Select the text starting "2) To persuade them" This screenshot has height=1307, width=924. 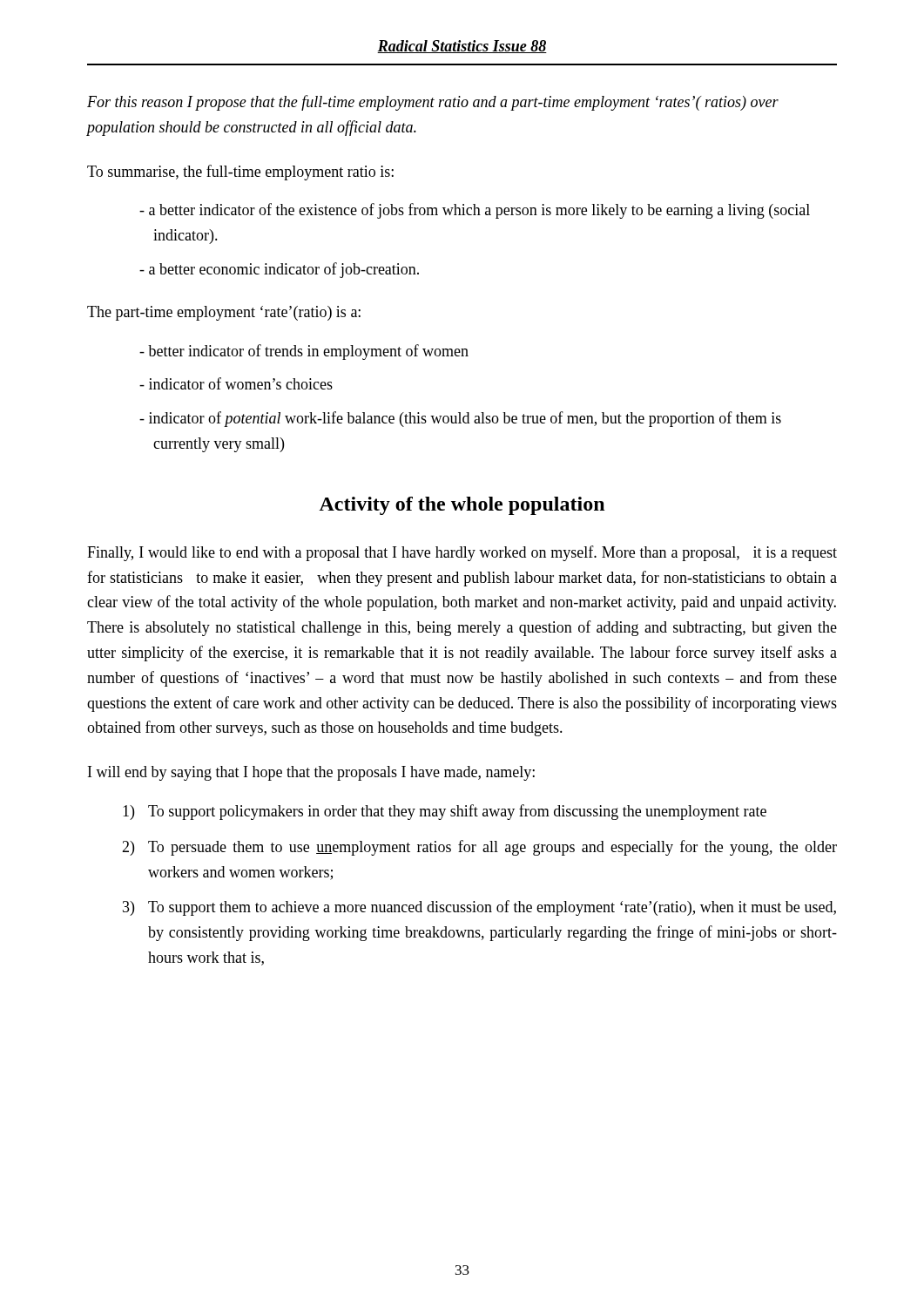pos(479,860)
